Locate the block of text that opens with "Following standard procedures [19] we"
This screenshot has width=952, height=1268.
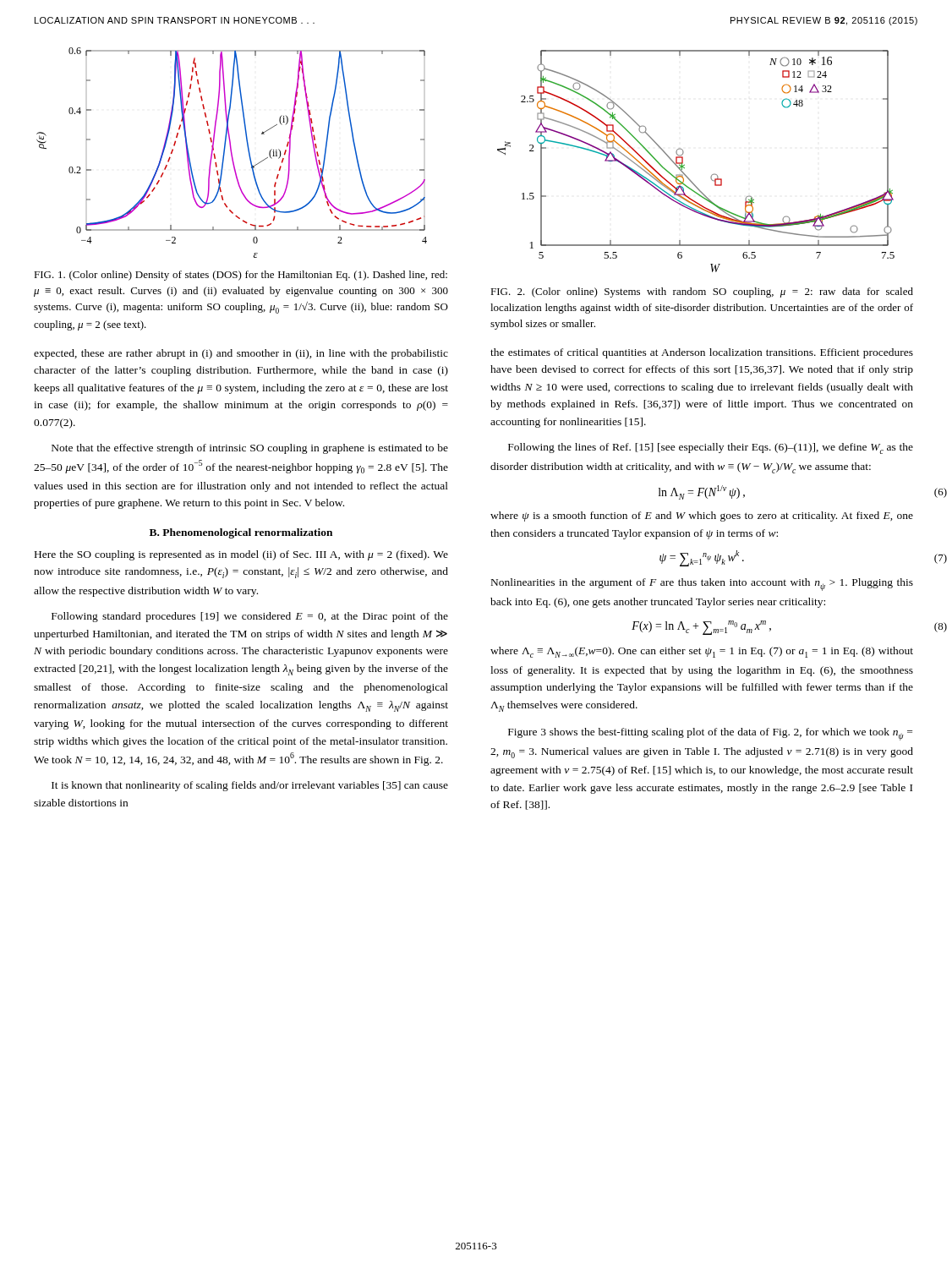(241, 688)
